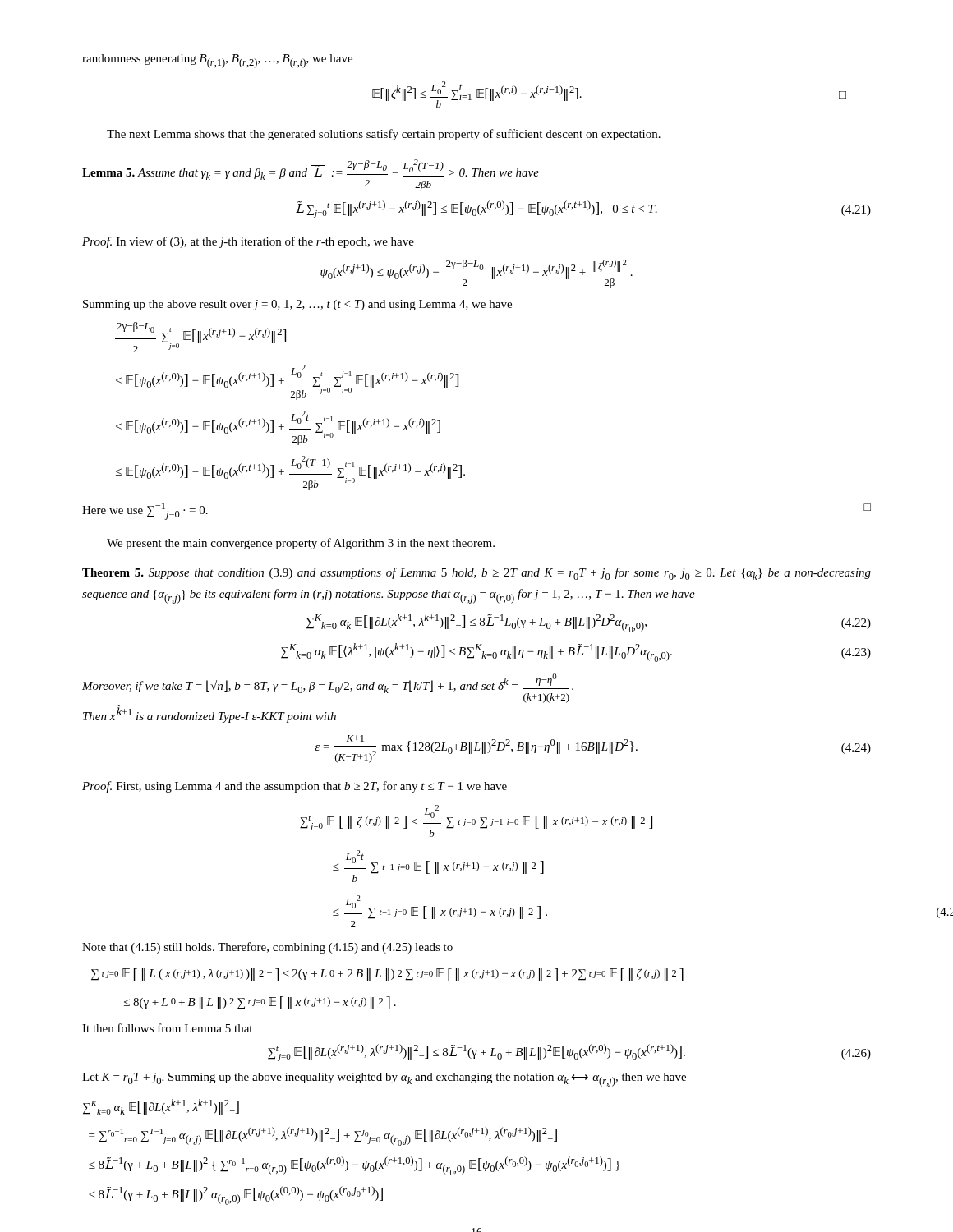Select the text block that says "We present the main convergence property of"
The height and width of the screenshot is (1232, 953).
(301, 543)
